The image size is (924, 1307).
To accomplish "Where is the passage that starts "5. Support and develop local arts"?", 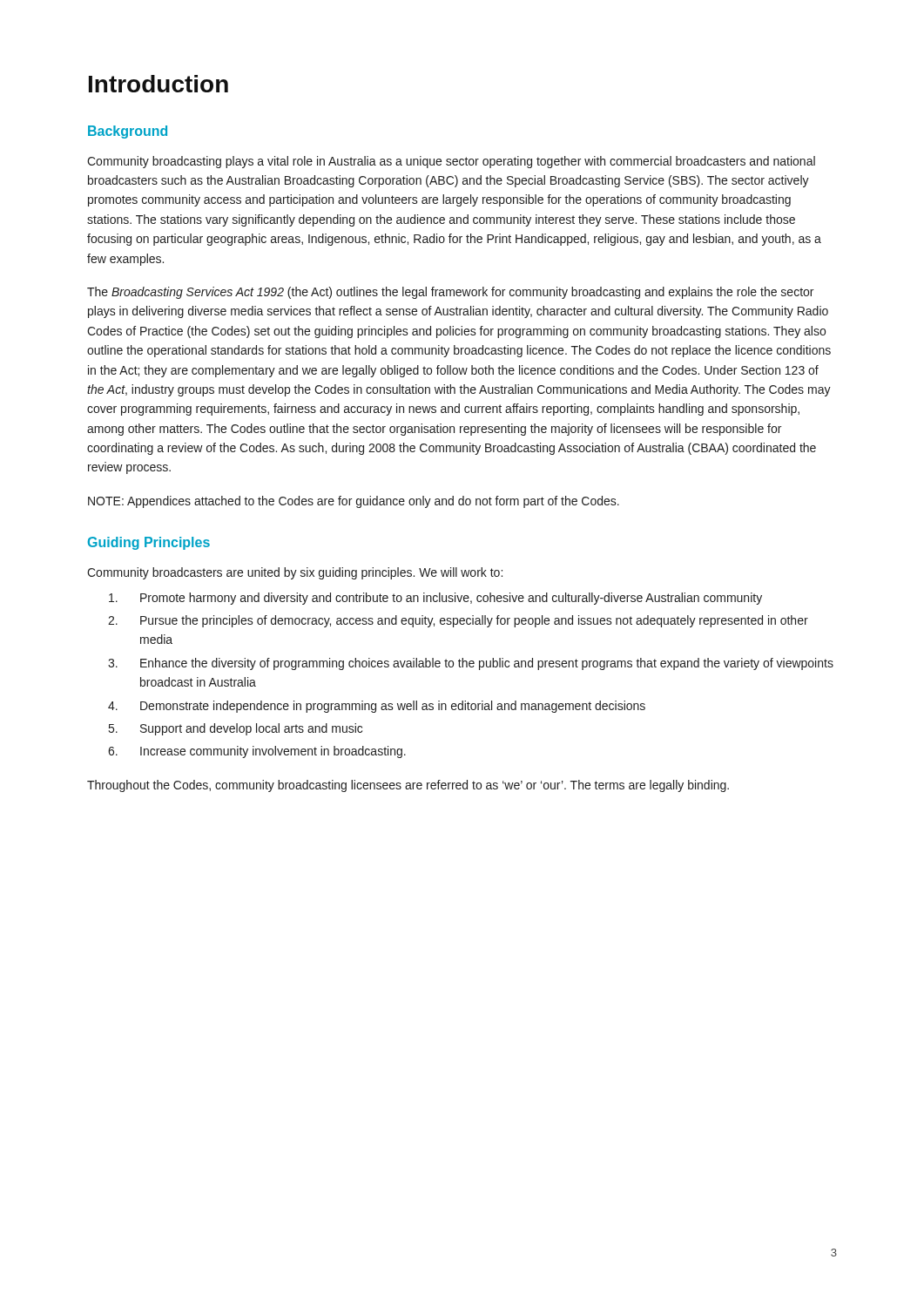I will [x=236, y=729].
